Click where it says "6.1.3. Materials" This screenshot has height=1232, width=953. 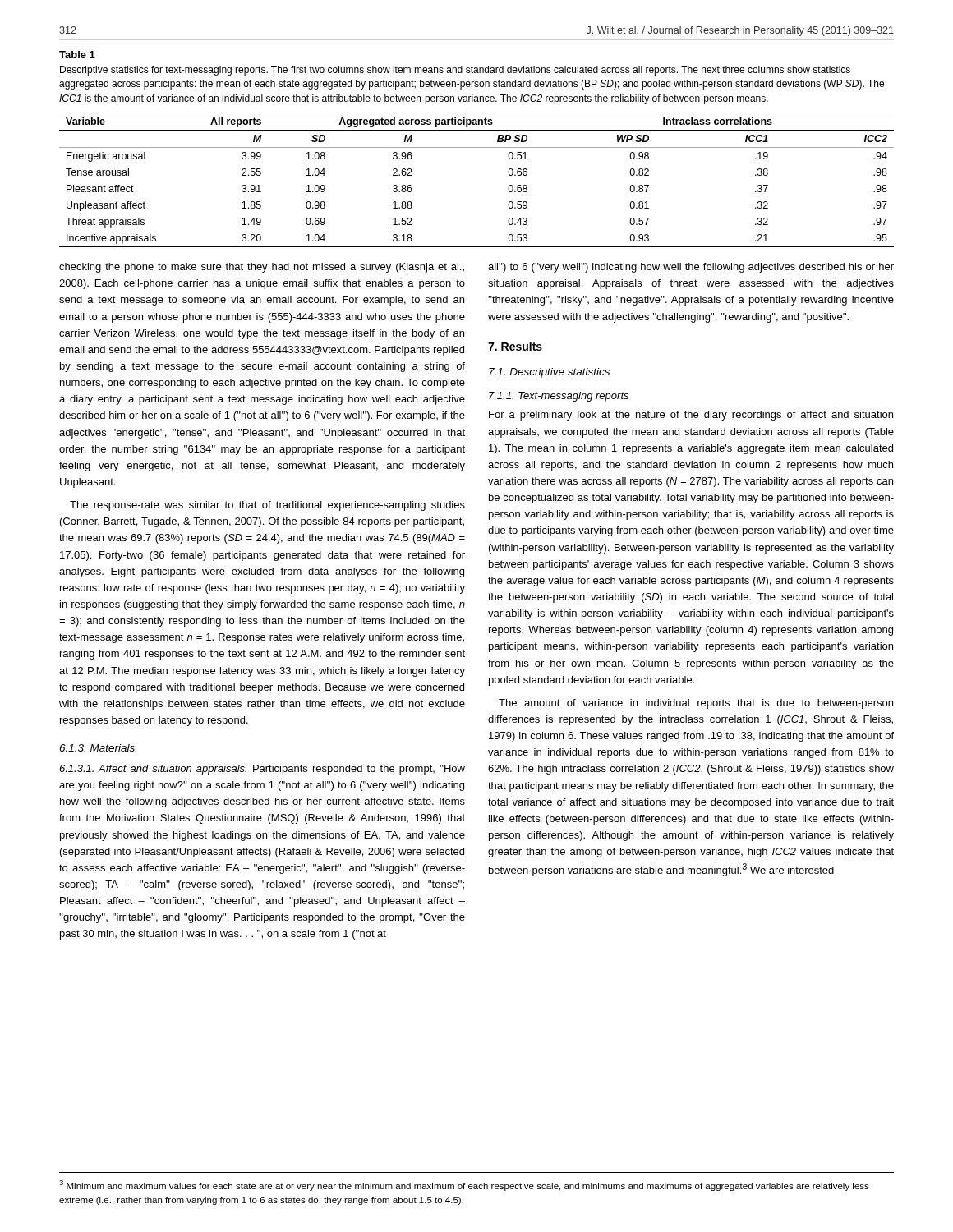(97, 748)
